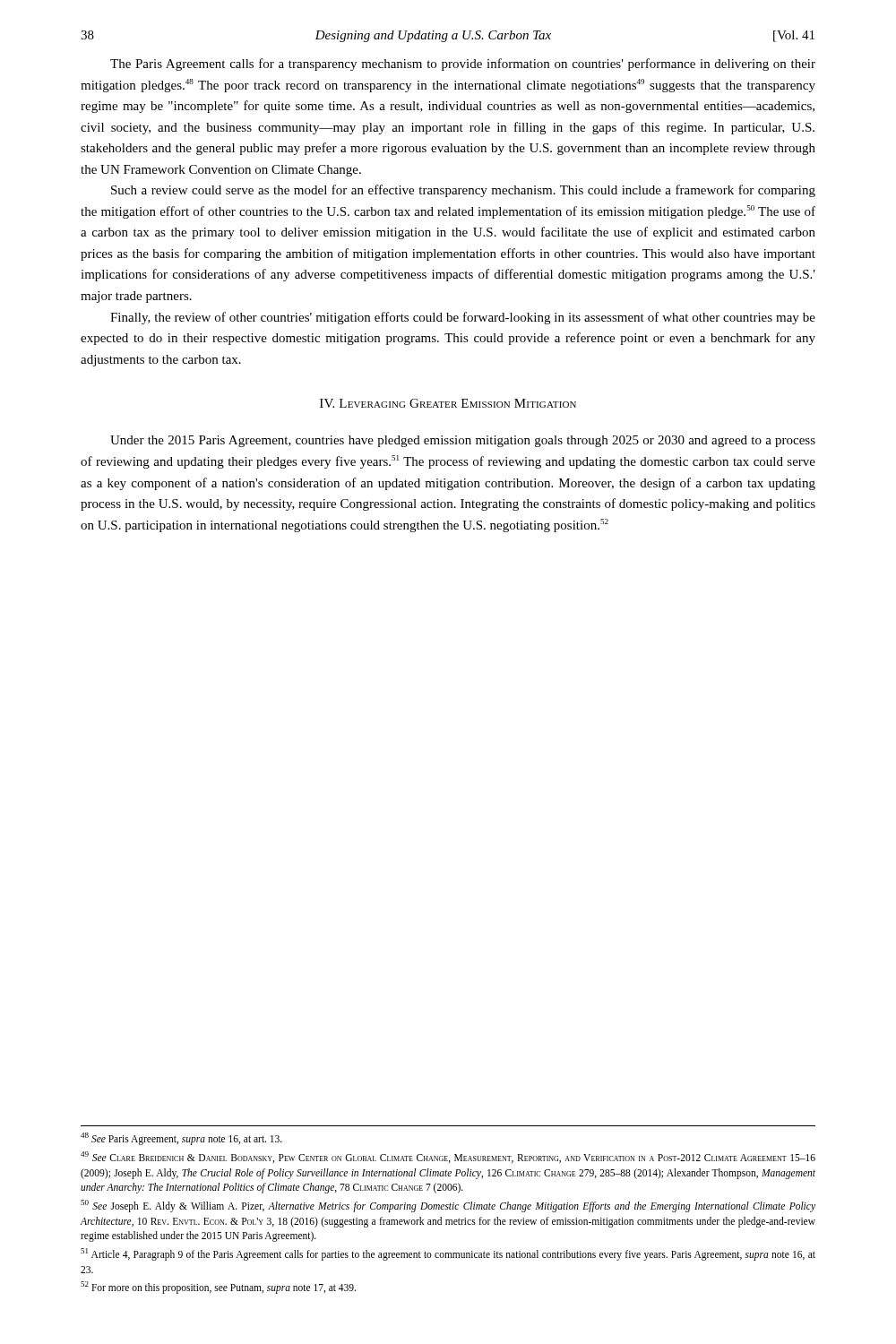Locate the block starting "50 See Joseph"

[x=448, y=1220]
